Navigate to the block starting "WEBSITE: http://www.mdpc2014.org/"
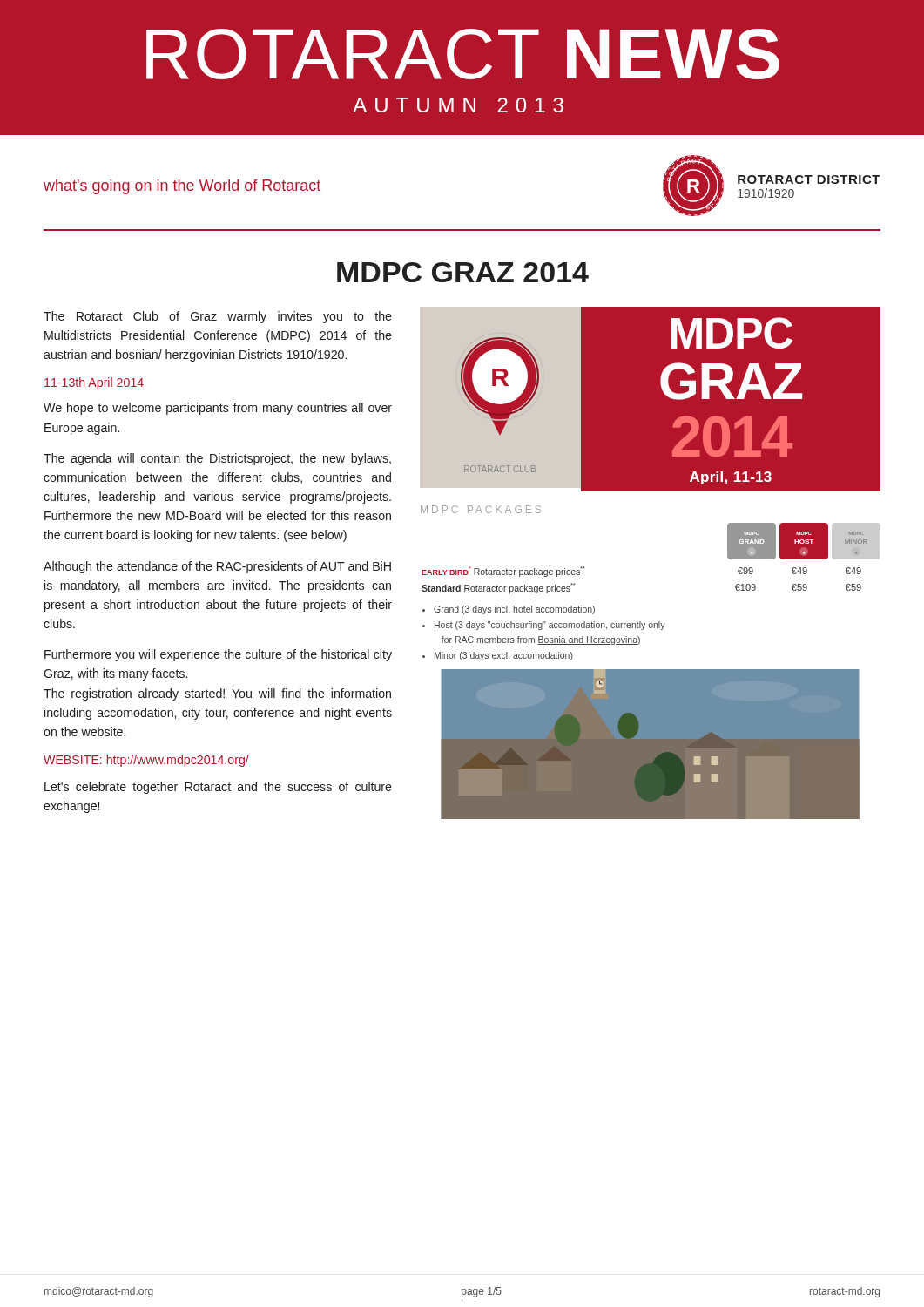This screenshot has width=924, height=1307. click(146, 760)
